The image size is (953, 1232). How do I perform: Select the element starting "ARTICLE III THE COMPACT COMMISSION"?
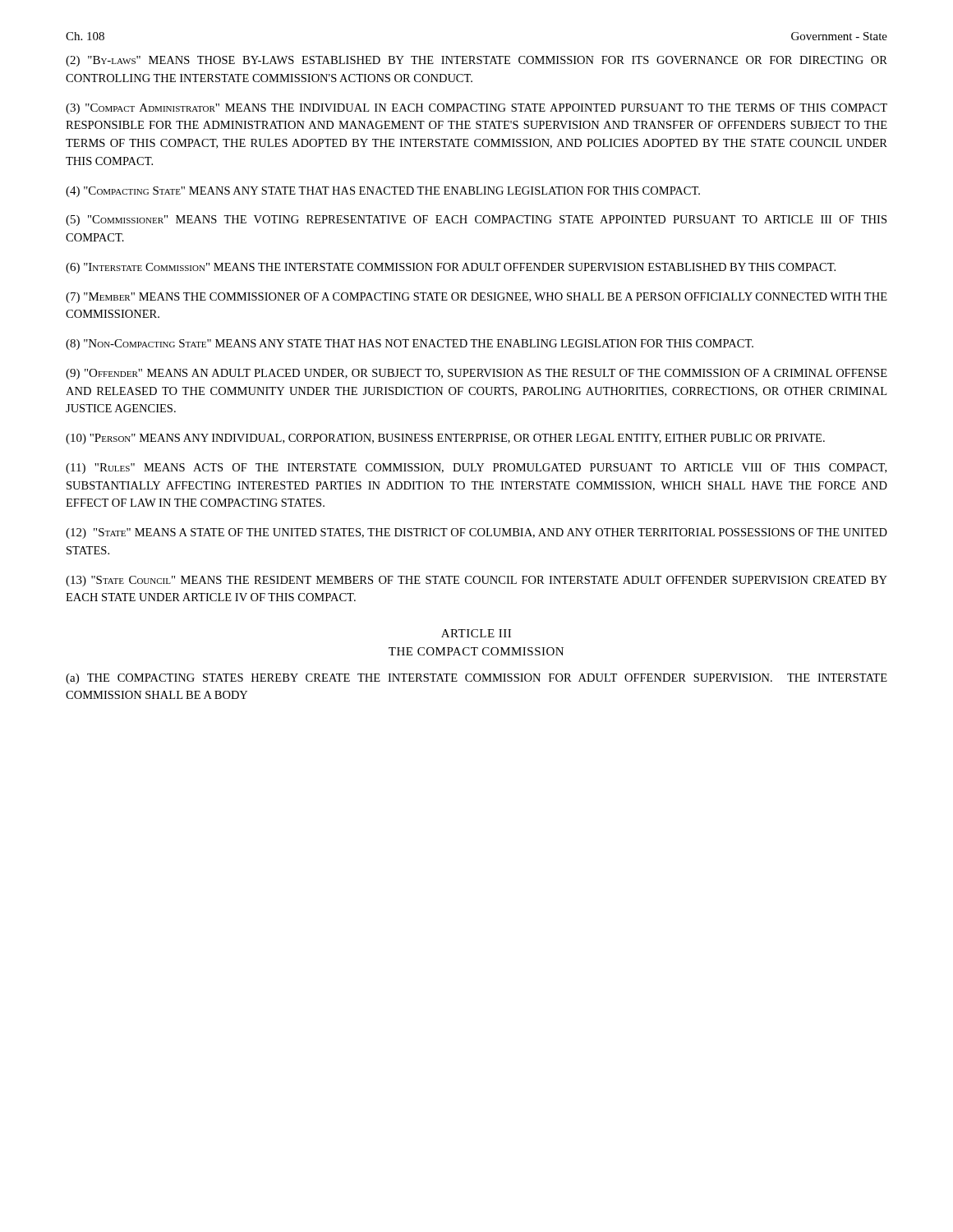476,643
